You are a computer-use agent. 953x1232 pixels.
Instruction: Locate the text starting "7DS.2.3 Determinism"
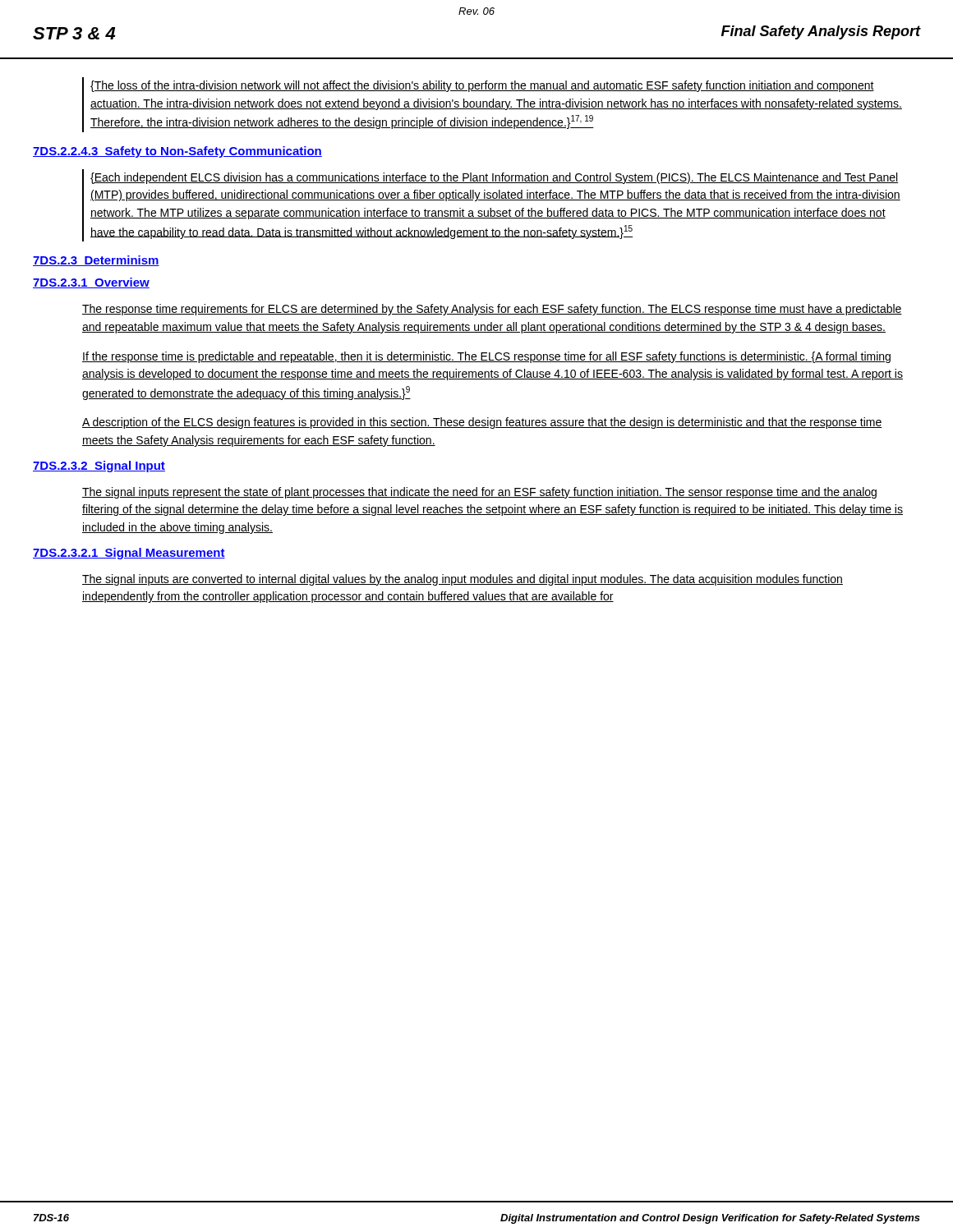(x=96, y=260)
